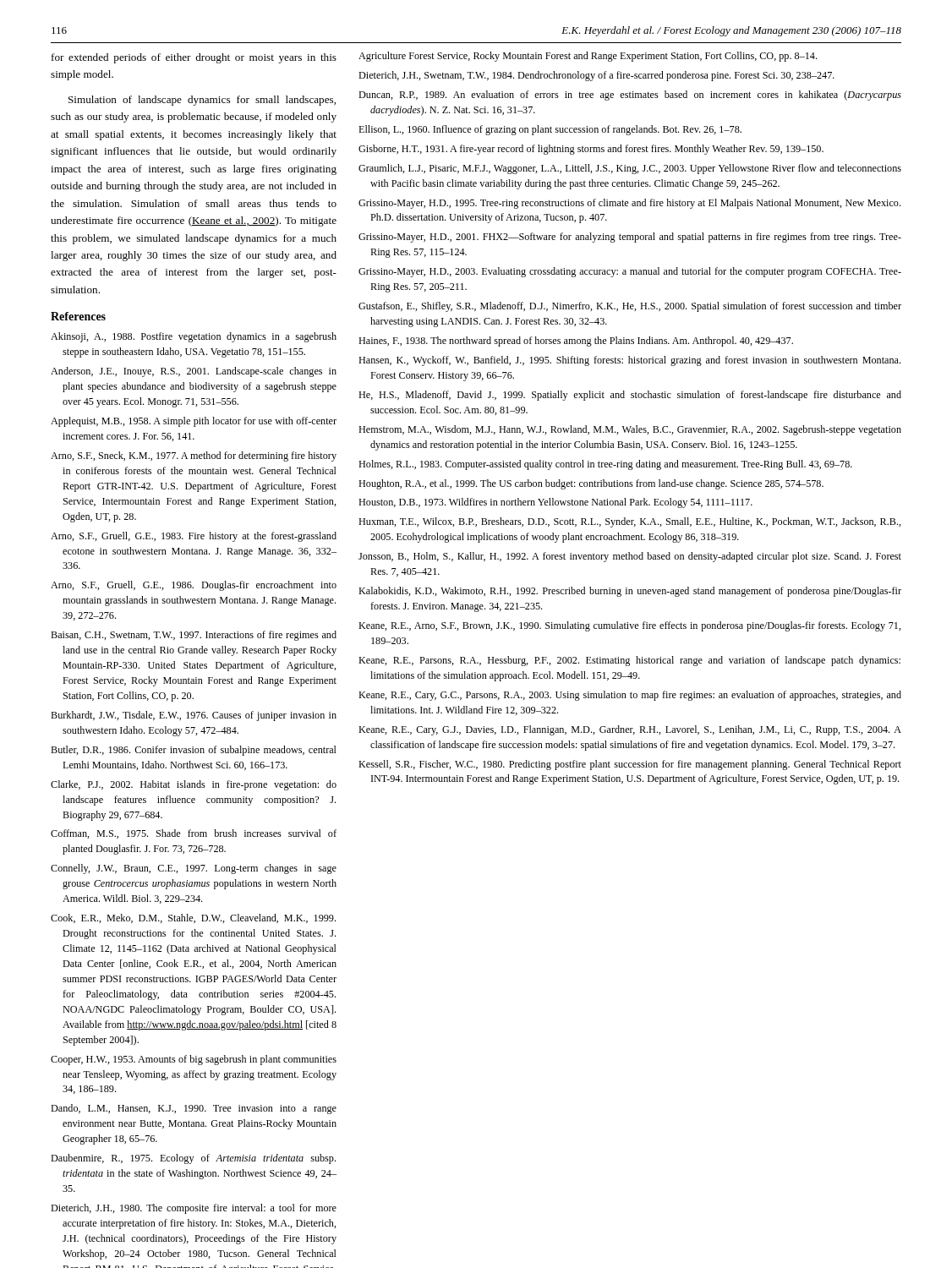Viewport: 952px width, 1268px height.
Task: Find the block on this page that starts "Burkhardt, J.W., Tisdale, E.W., 1976. Causes of"
Action: tap(194, 723)
